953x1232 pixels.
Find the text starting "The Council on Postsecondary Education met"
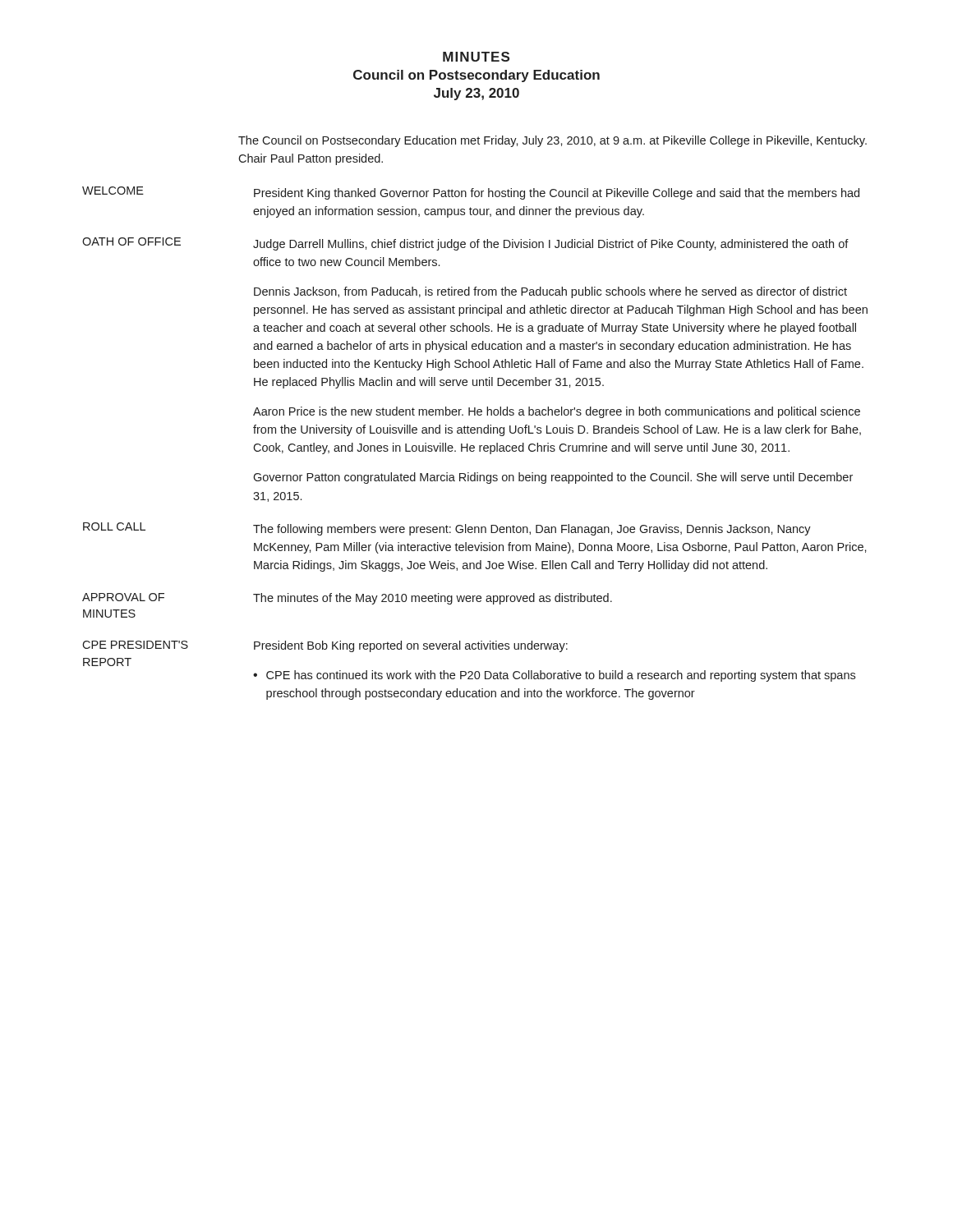555,150
